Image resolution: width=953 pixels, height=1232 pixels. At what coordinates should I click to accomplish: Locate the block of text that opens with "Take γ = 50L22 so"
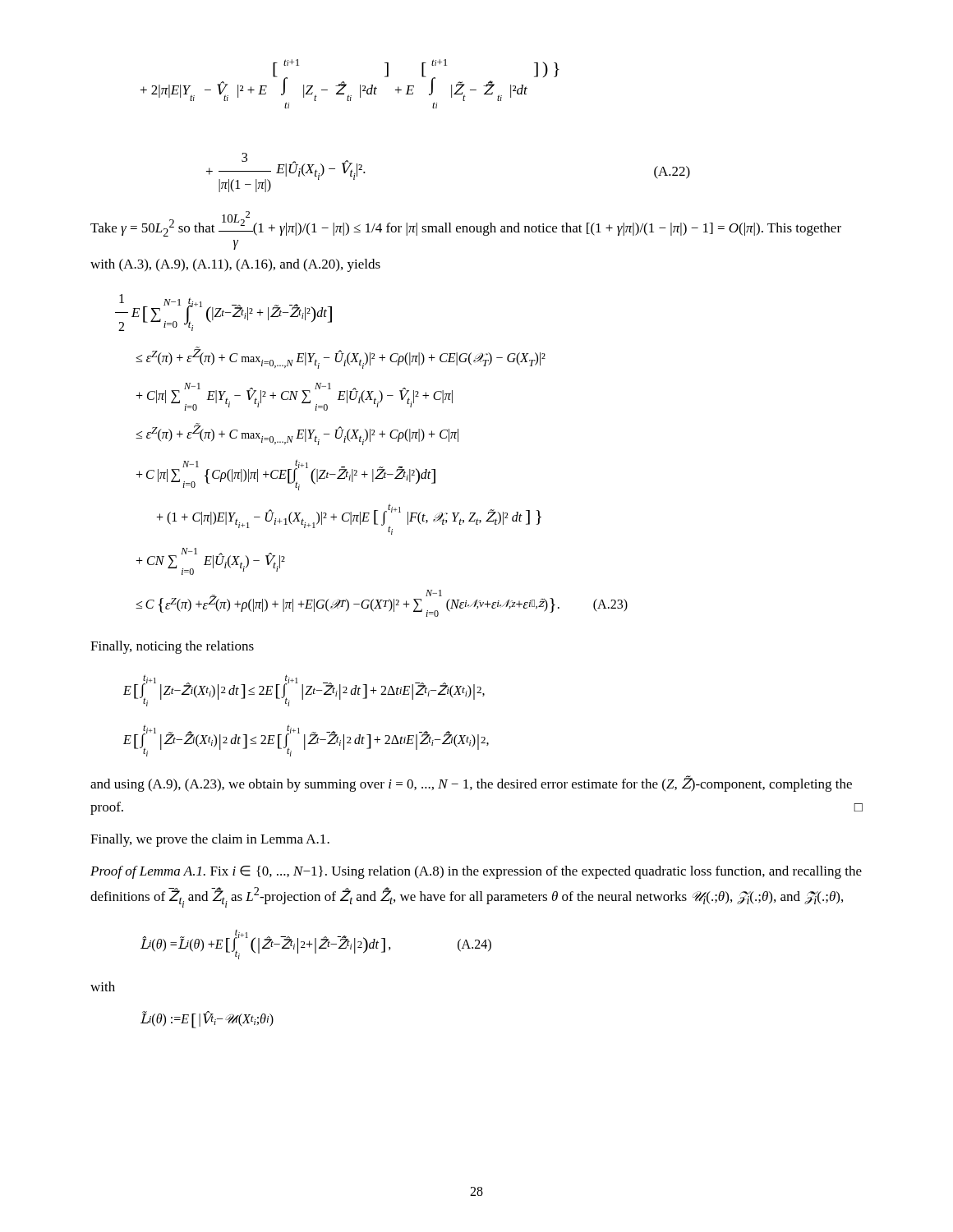pyautogui.click(x=466, y=239)
